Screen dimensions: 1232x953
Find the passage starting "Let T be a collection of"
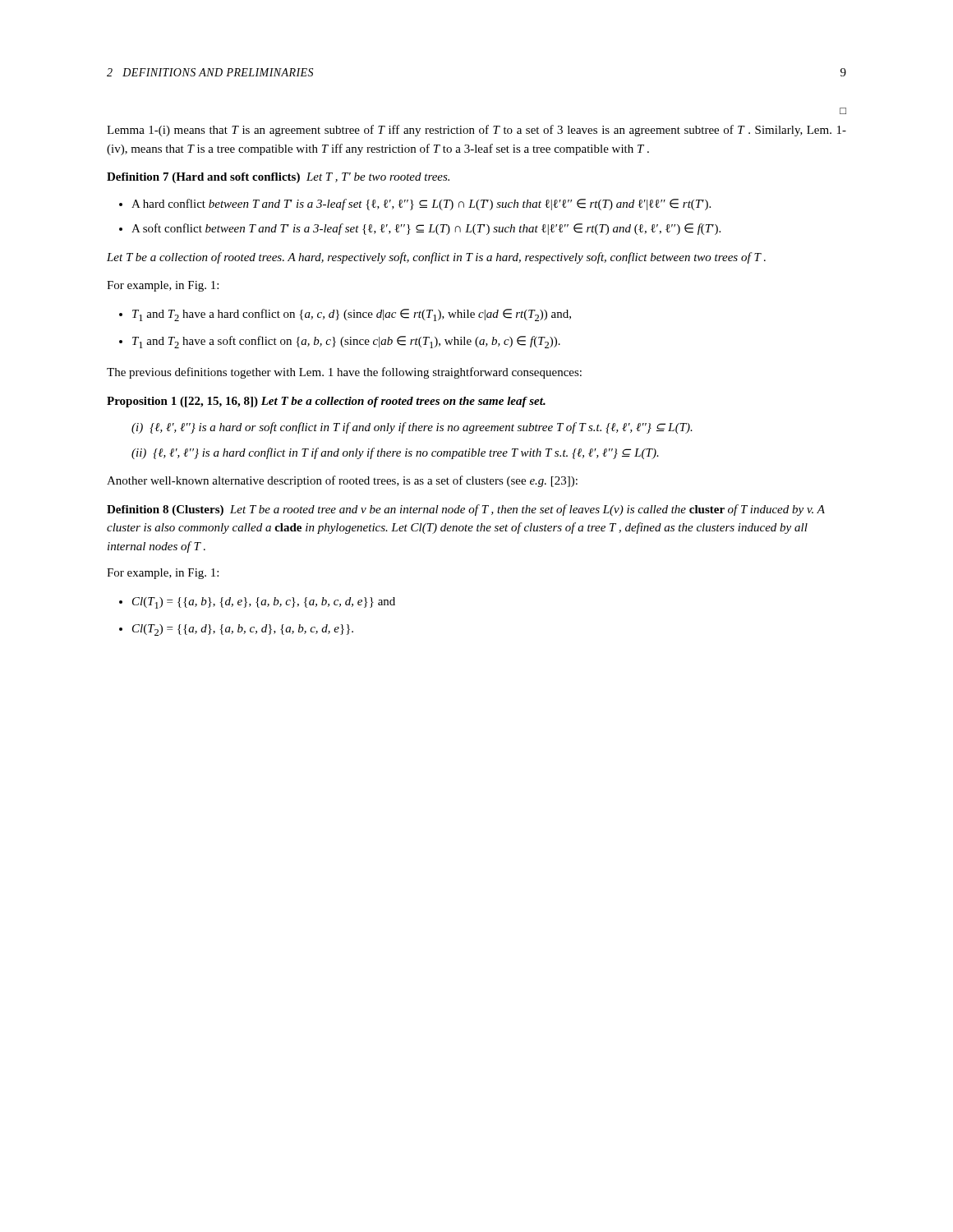(476, 257)
